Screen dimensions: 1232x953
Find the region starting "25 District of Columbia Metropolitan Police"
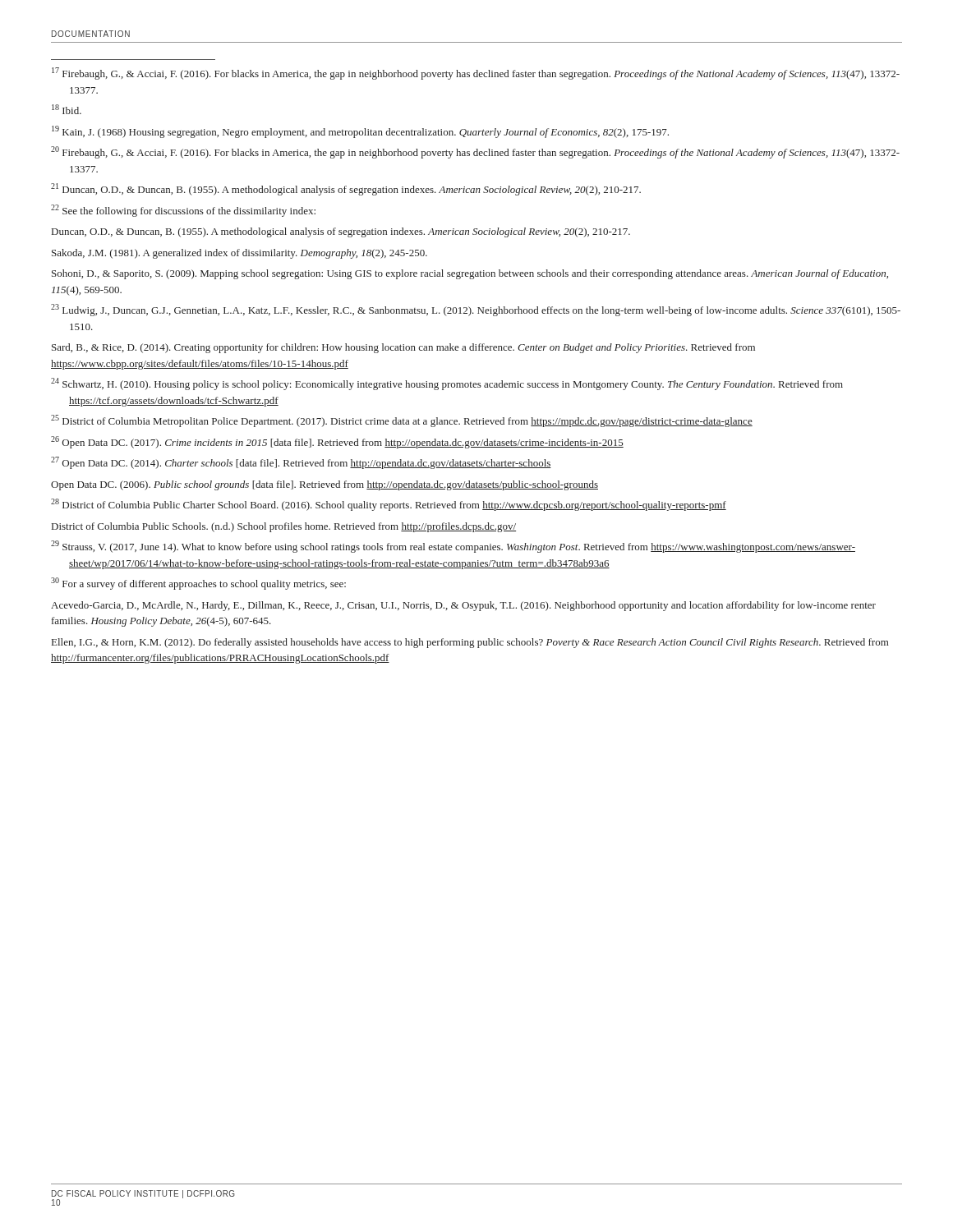(402, 420)
